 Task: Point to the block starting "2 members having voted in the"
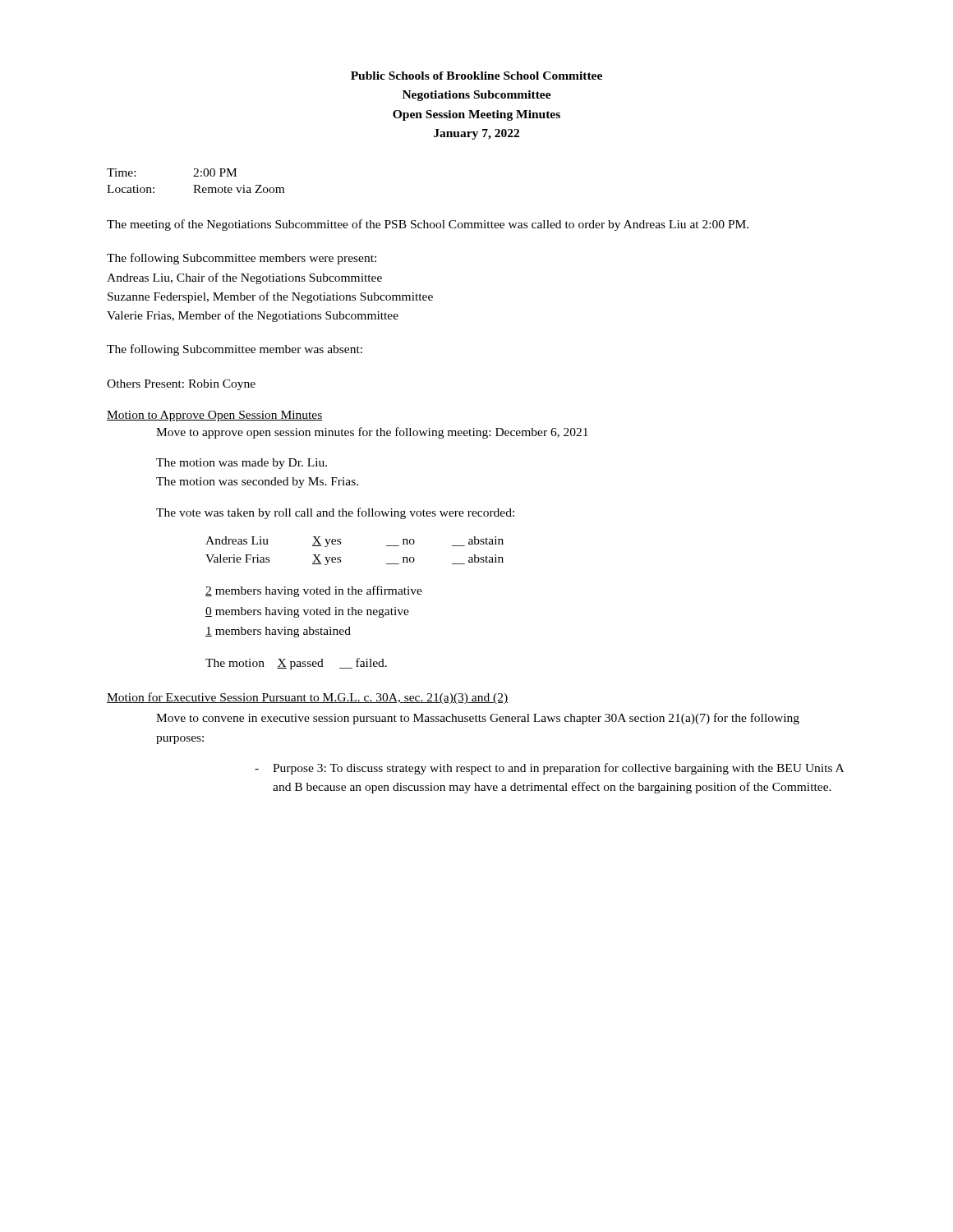(314, 610)
